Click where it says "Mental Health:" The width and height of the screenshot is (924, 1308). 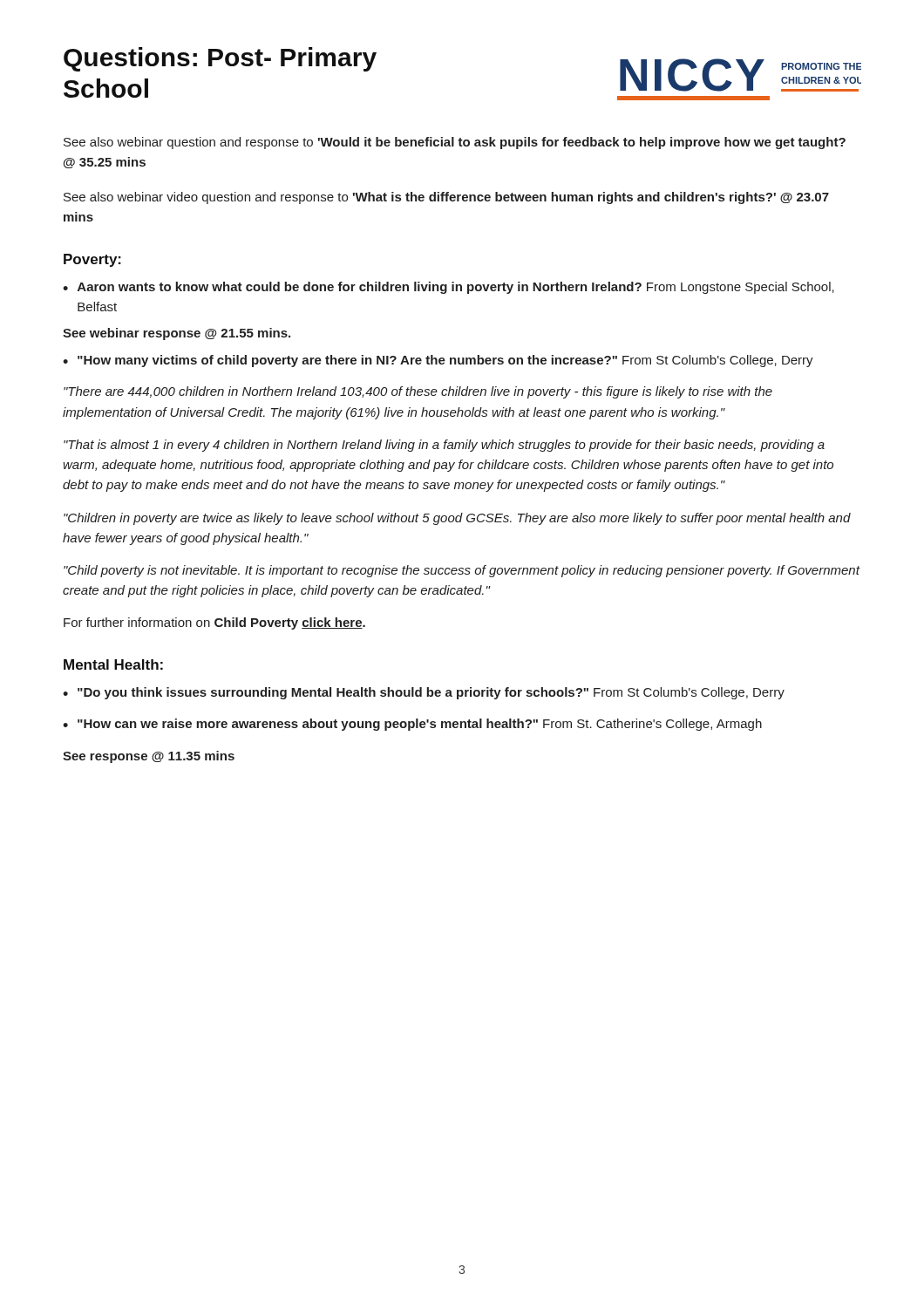click(113, 665)
